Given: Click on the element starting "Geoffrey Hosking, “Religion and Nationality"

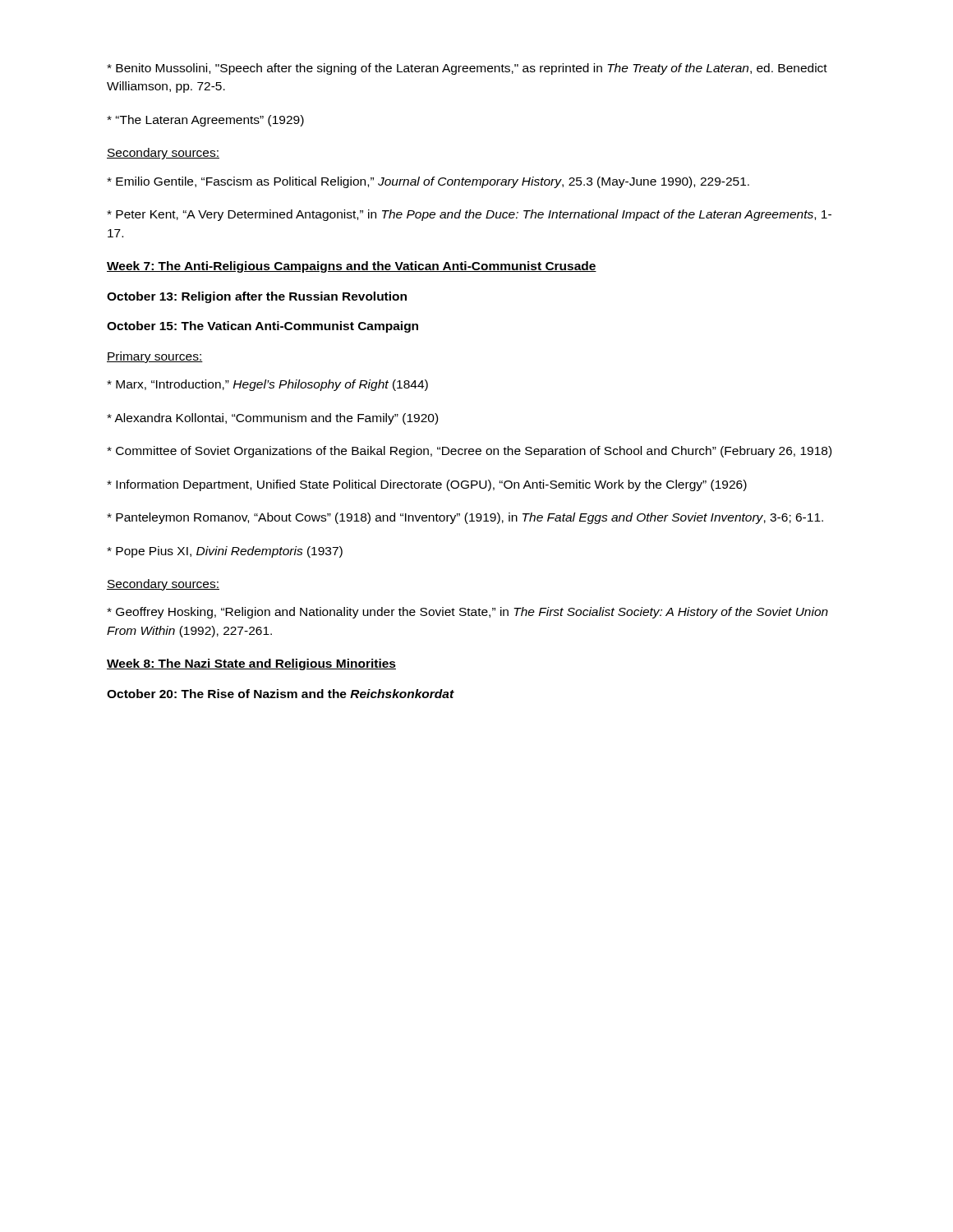Looking at the screenshot, I should point(468,621).
